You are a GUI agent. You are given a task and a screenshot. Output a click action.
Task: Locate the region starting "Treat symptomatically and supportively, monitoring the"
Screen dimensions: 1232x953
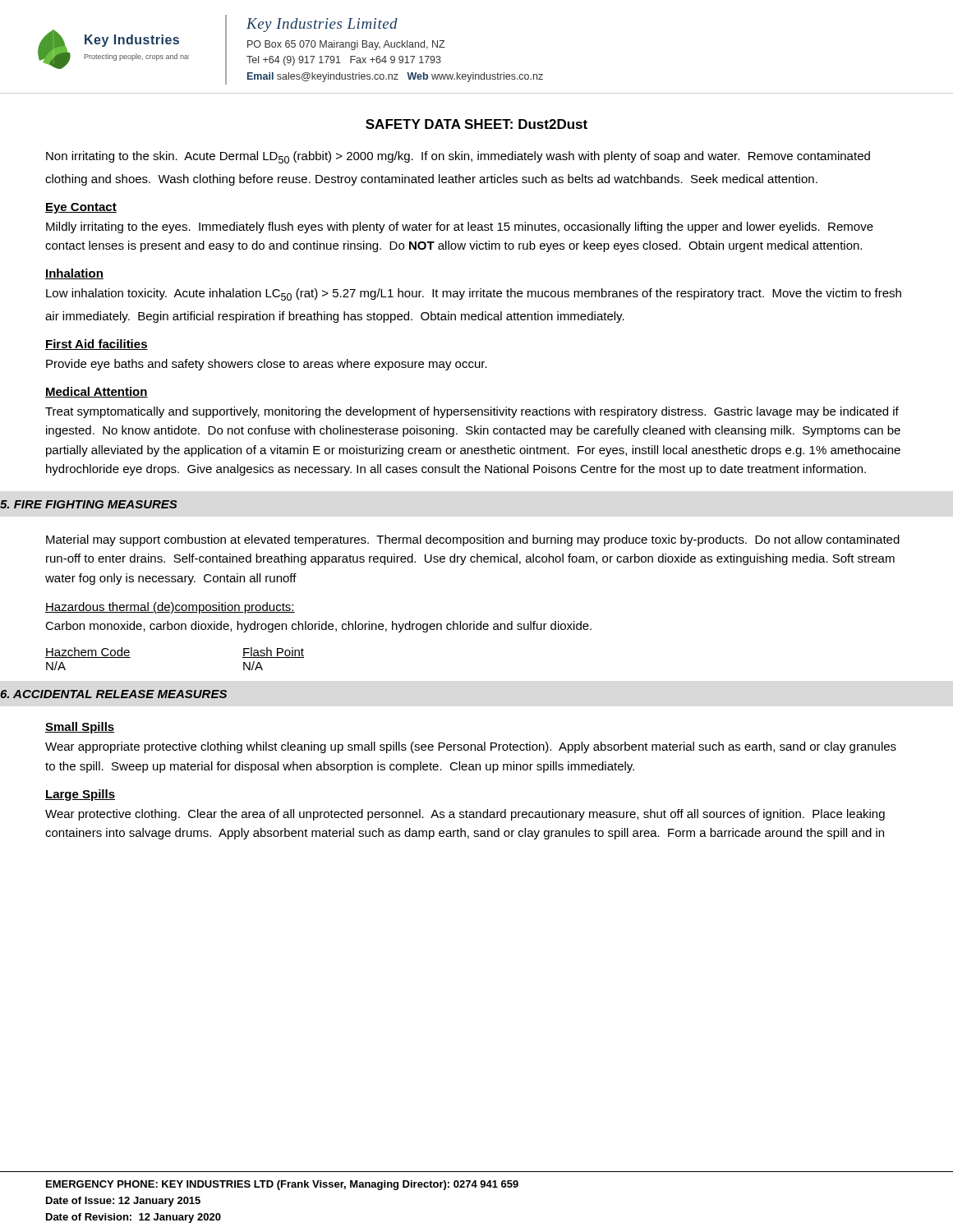click(473, 440)
